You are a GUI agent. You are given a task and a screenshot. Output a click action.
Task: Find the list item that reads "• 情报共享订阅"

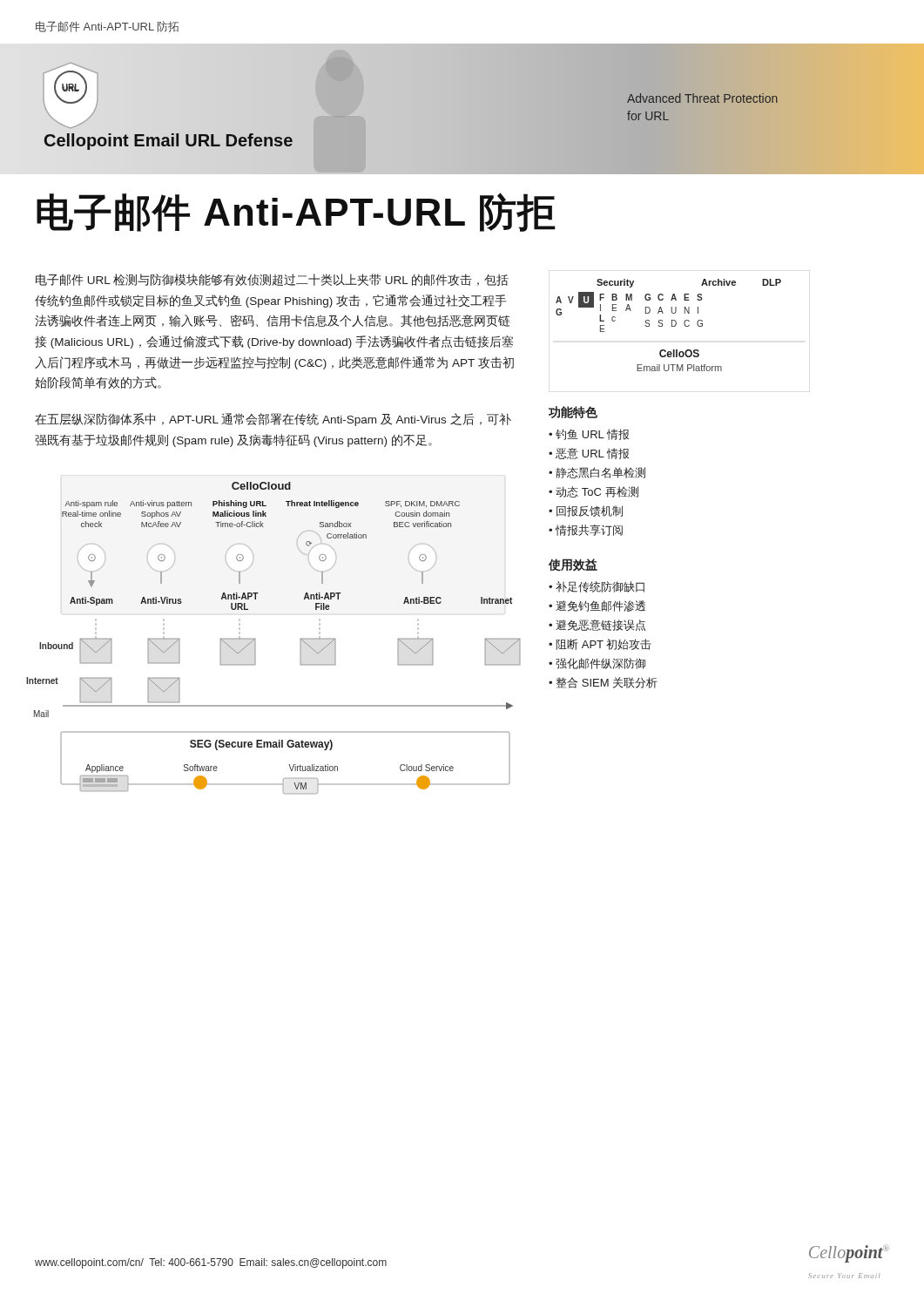[586, 530]
